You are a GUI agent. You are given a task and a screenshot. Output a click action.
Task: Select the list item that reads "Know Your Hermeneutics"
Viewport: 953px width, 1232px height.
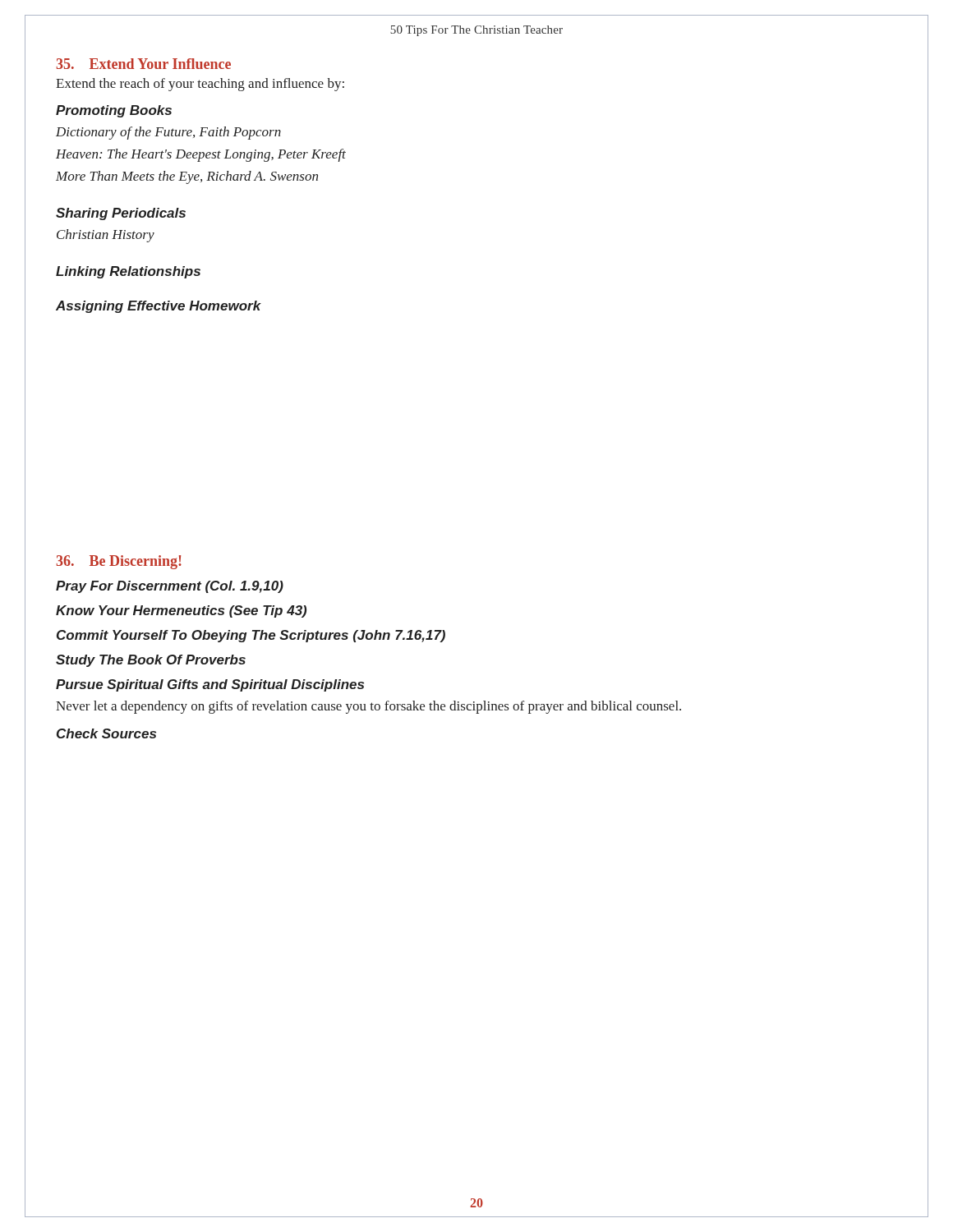(x=181, y=611)
